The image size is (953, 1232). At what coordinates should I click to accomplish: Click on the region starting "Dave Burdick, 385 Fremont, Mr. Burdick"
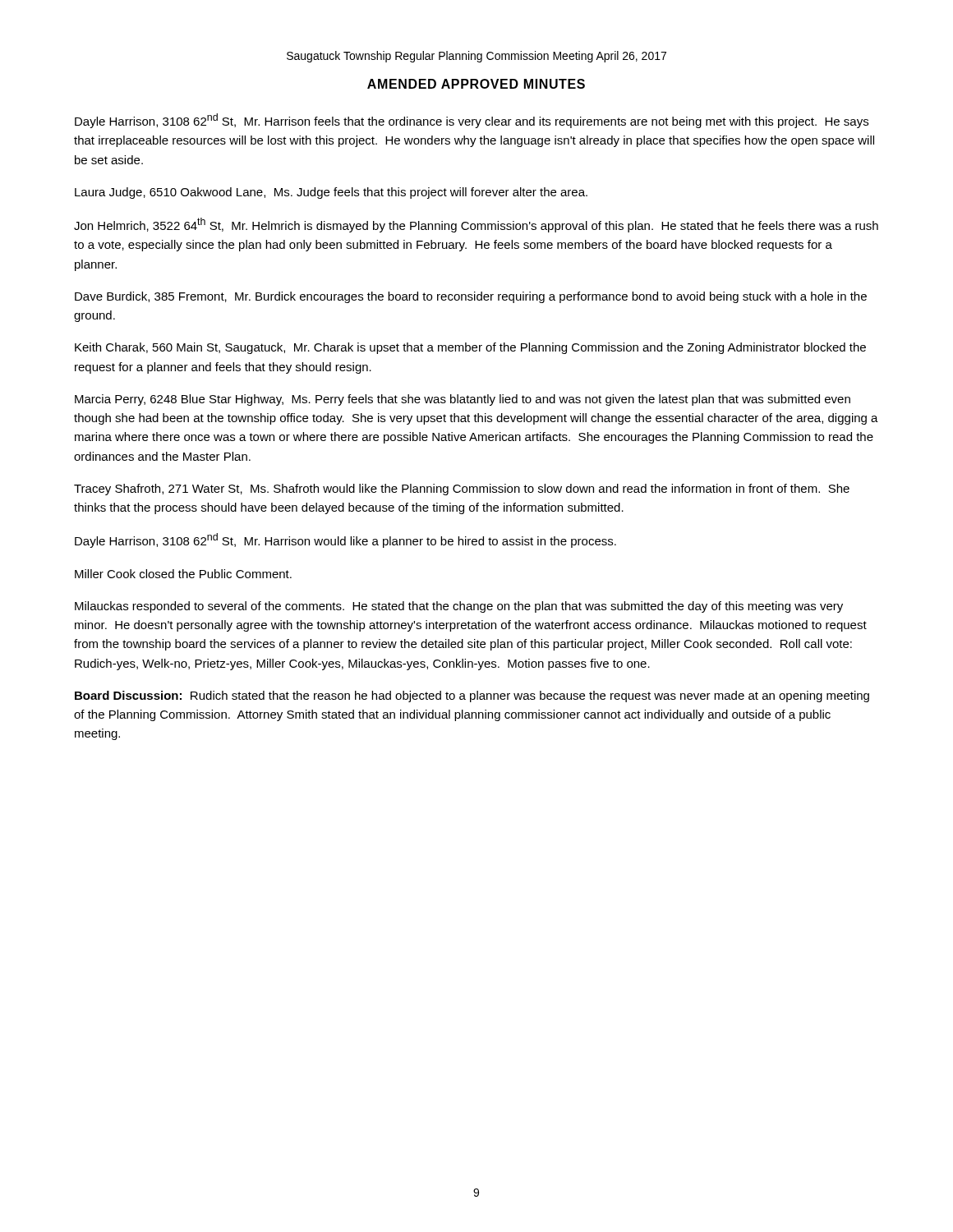tap(471, 305)
